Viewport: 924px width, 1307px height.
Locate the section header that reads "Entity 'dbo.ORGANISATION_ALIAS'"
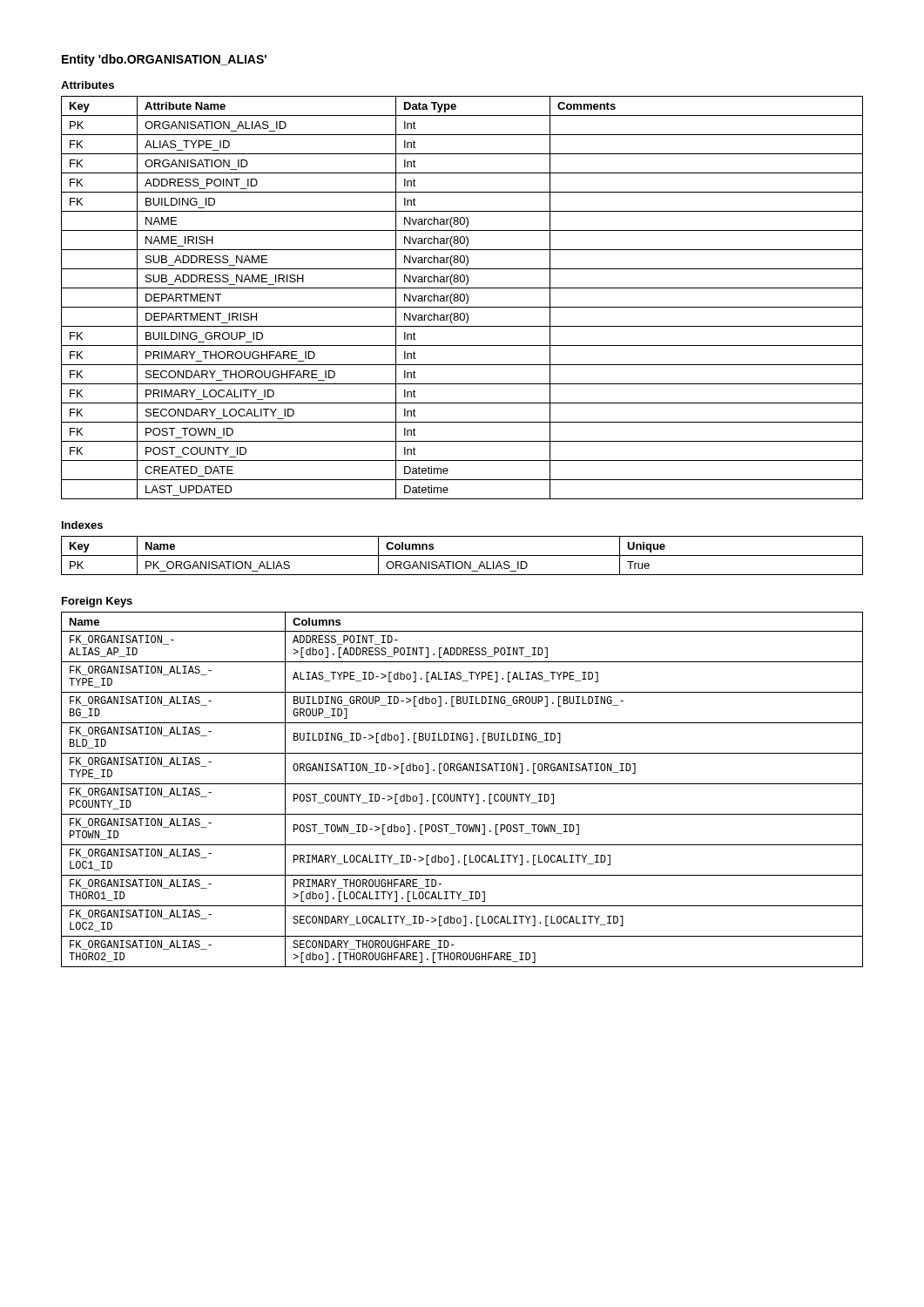pos(164,59)
